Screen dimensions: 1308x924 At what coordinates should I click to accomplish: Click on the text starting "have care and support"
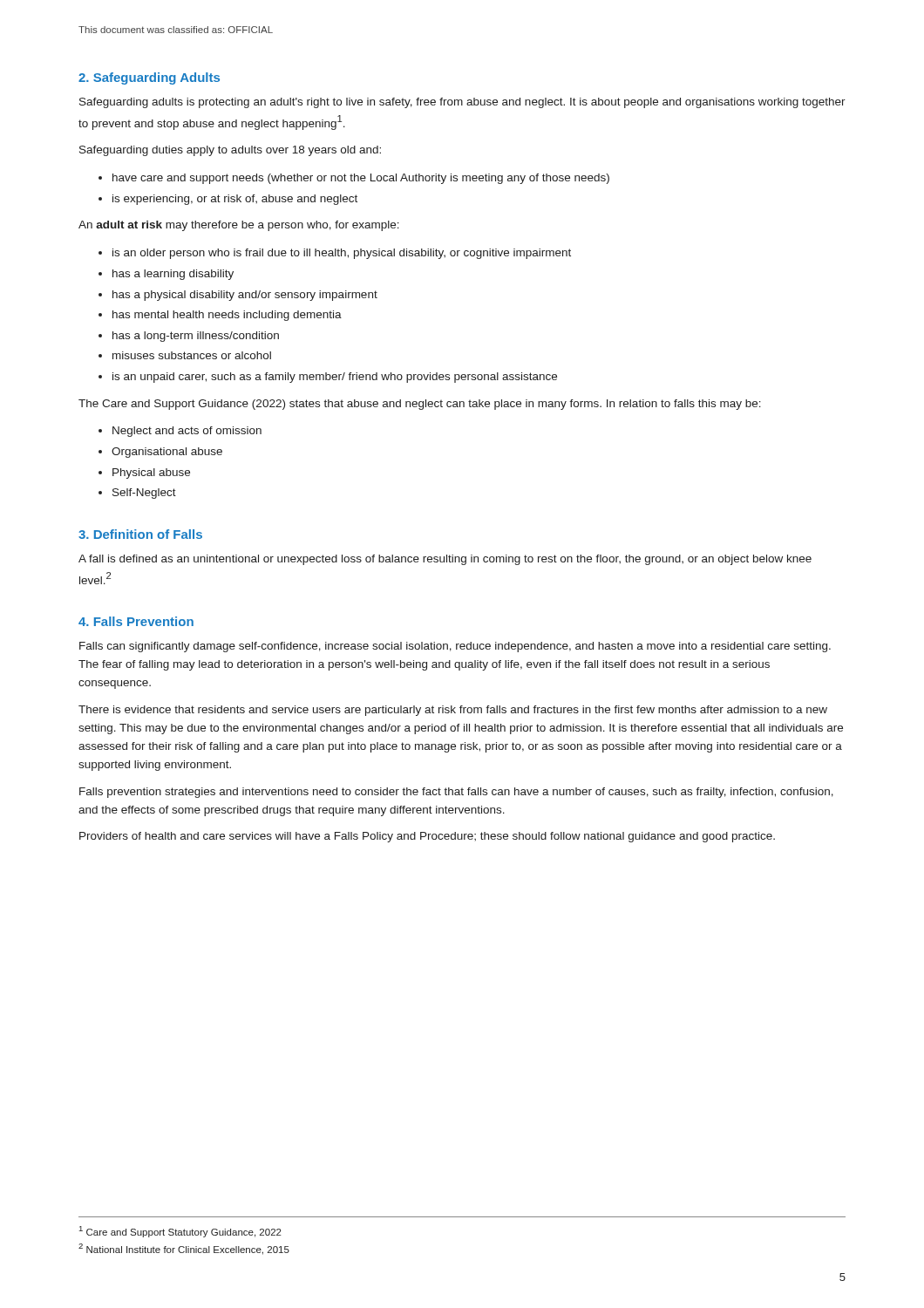pos(361,178)
